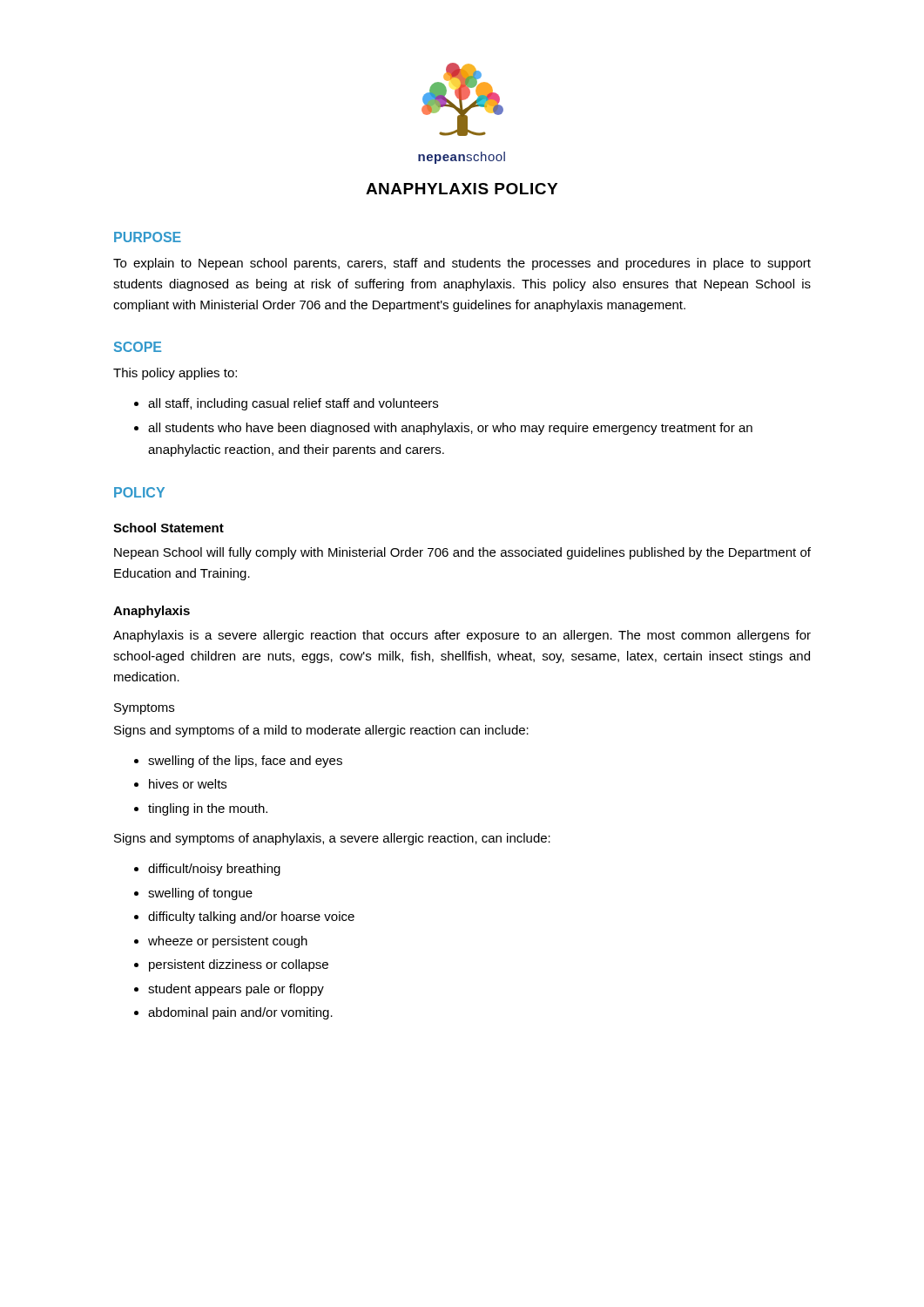Select the list item with the text "hives or welts"

(188, 784)
